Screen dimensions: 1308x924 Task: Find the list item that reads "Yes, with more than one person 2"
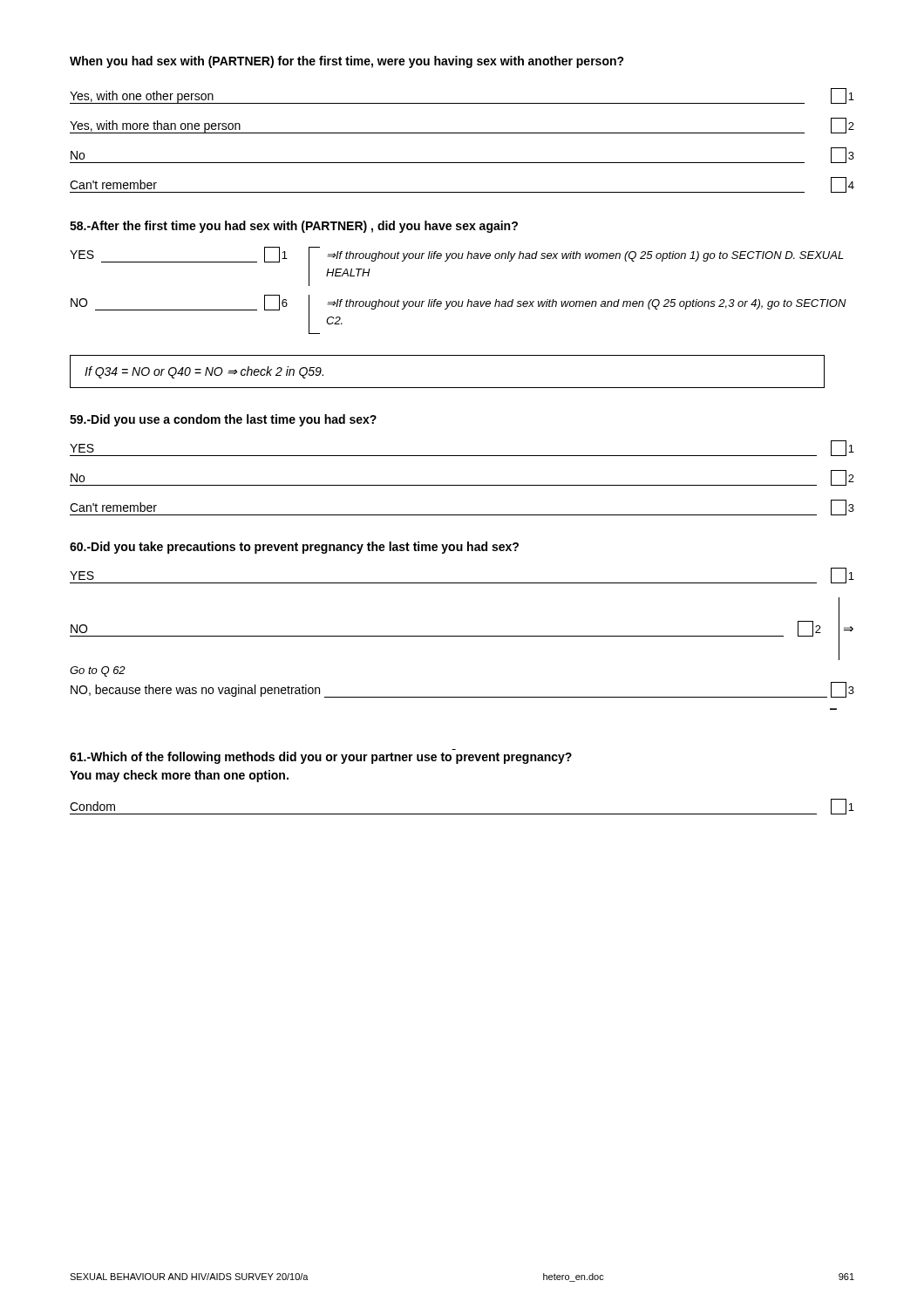(462, 126)
